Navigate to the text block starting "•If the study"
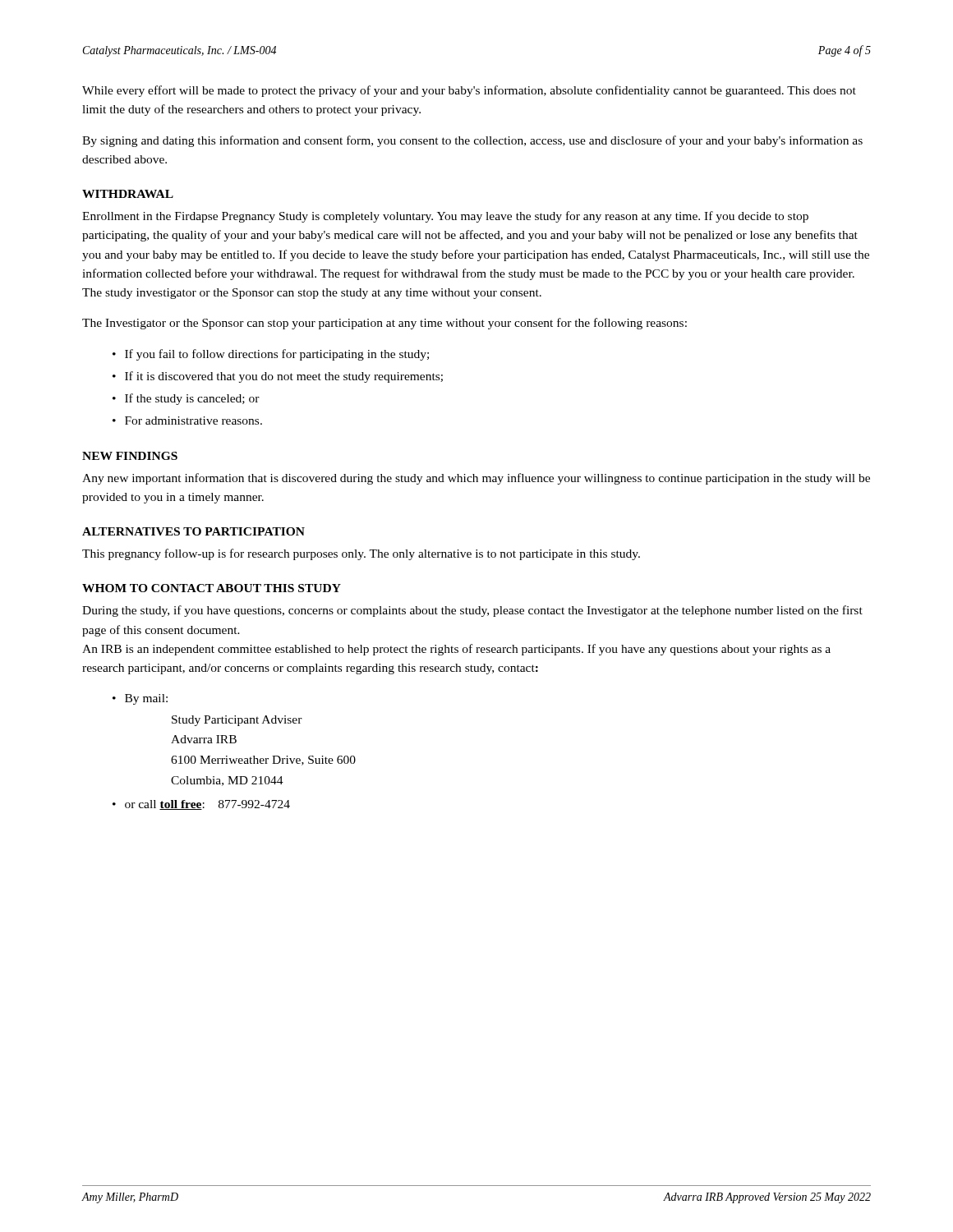Viewport: 953px width, 1232px height. 185,398
